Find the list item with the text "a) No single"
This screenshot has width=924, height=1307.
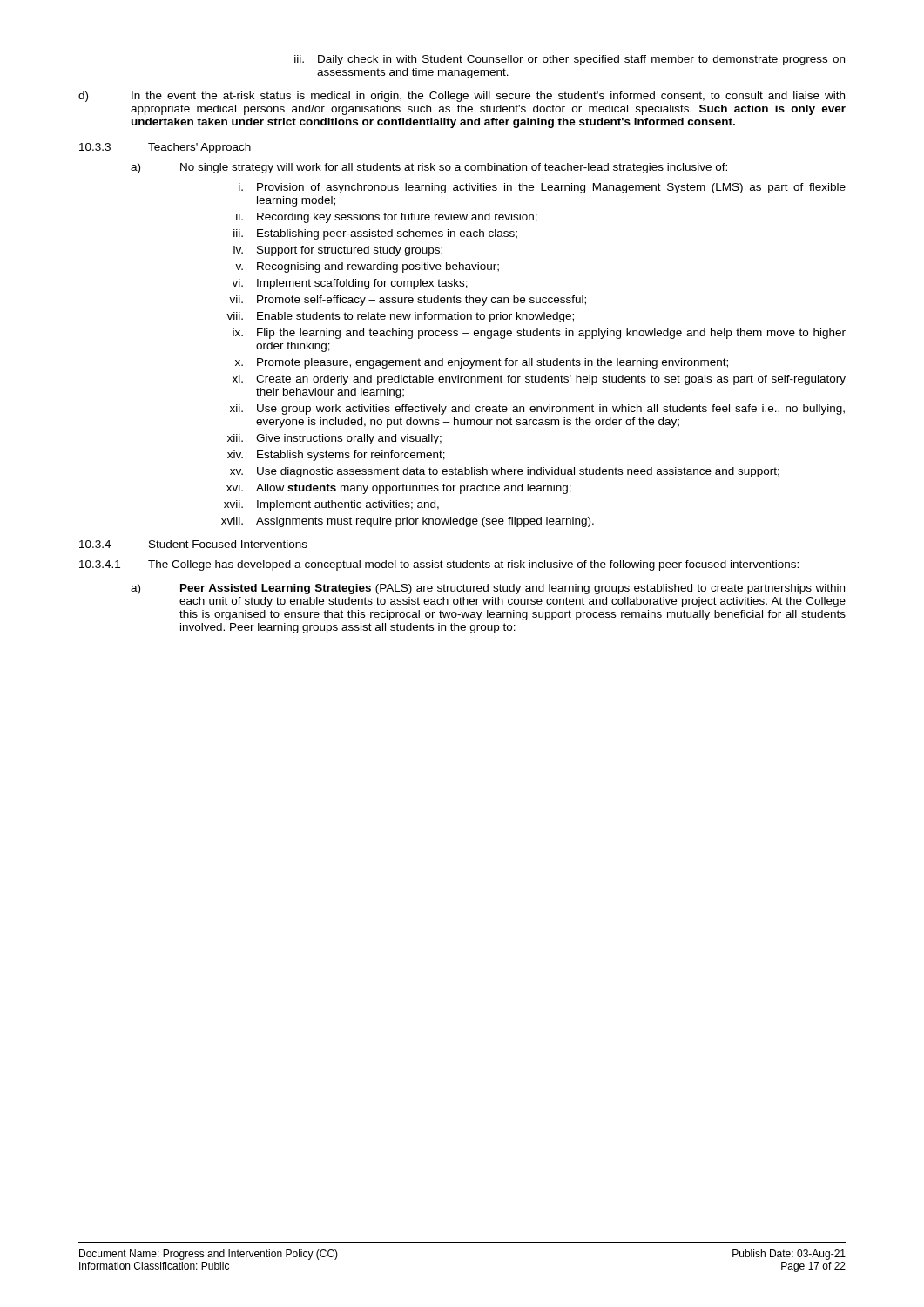pos(488,167)
